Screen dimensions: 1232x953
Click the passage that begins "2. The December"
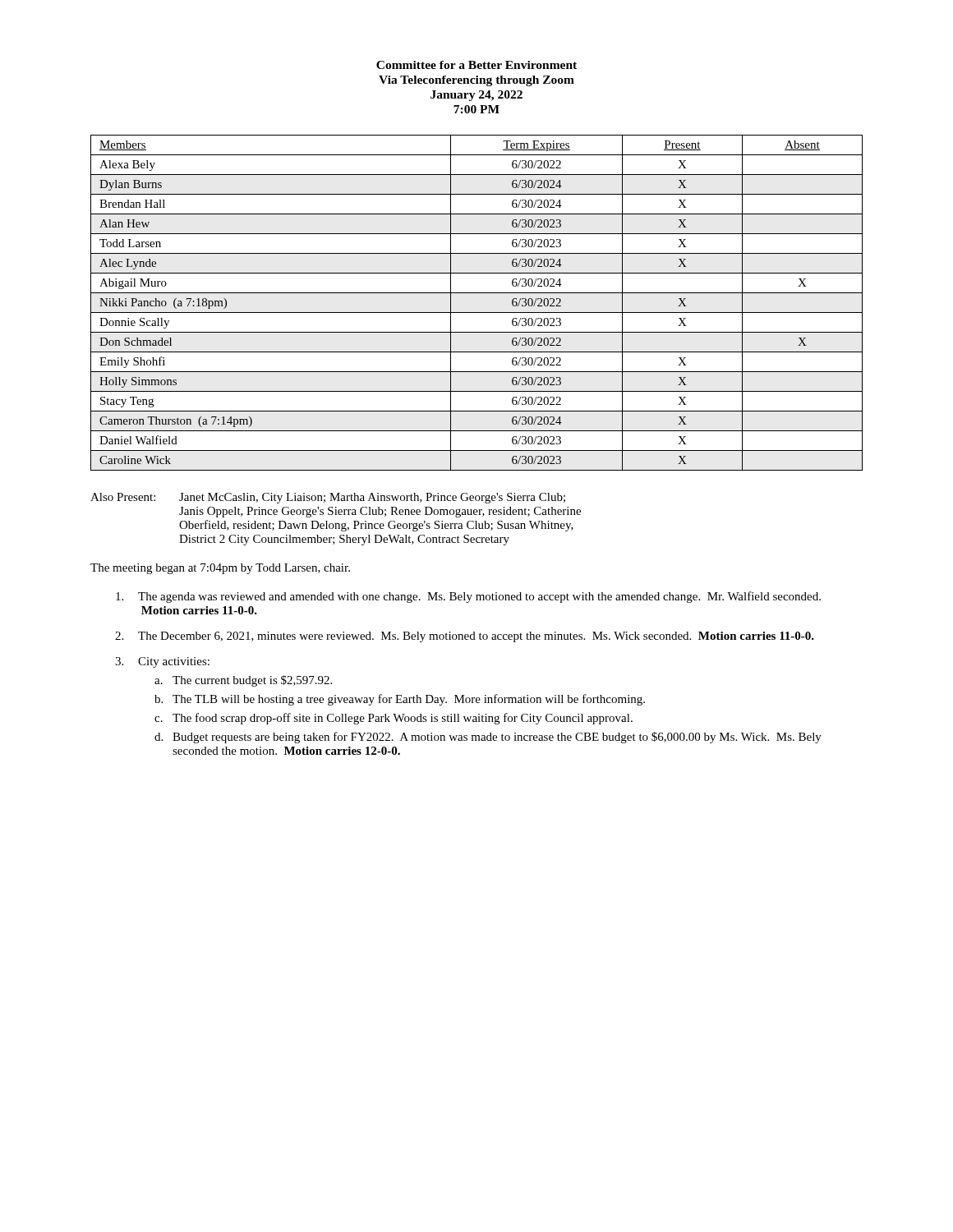pyautogui.click(x=465, y=636)
